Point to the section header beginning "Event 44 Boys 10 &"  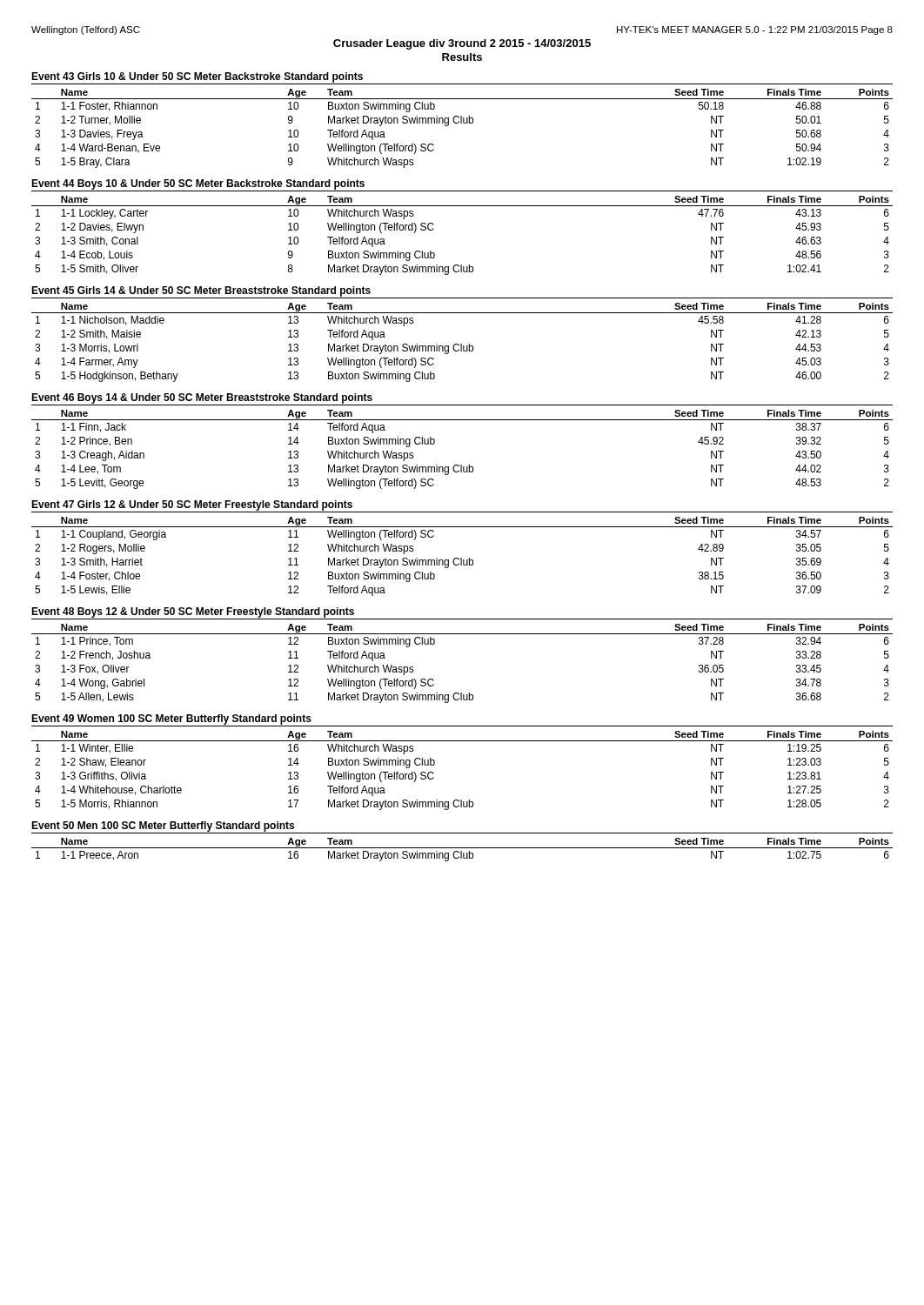click(198, 184)
